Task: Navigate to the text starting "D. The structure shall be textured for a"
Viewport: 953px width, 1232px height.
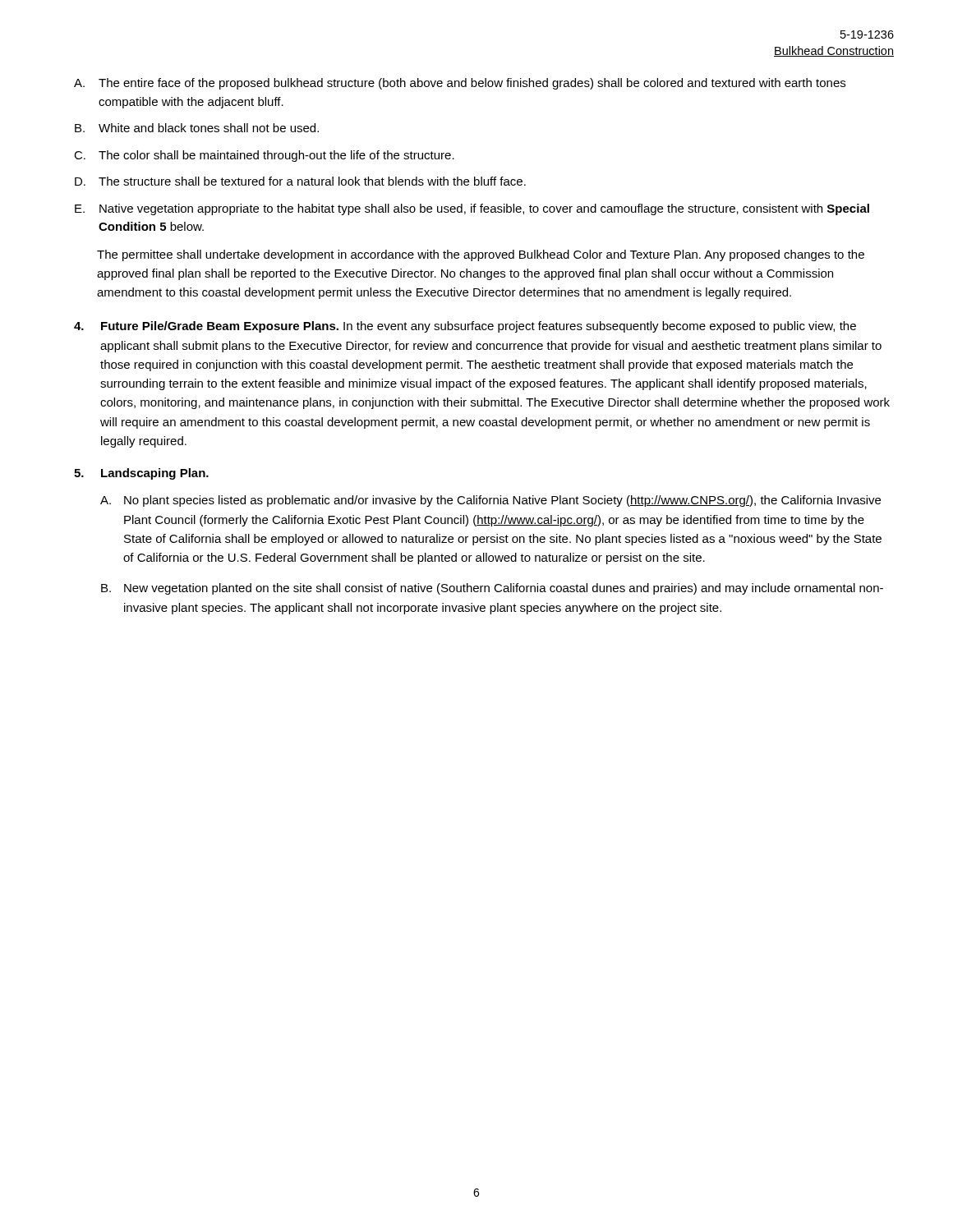Action: click(x=484, y=182)
